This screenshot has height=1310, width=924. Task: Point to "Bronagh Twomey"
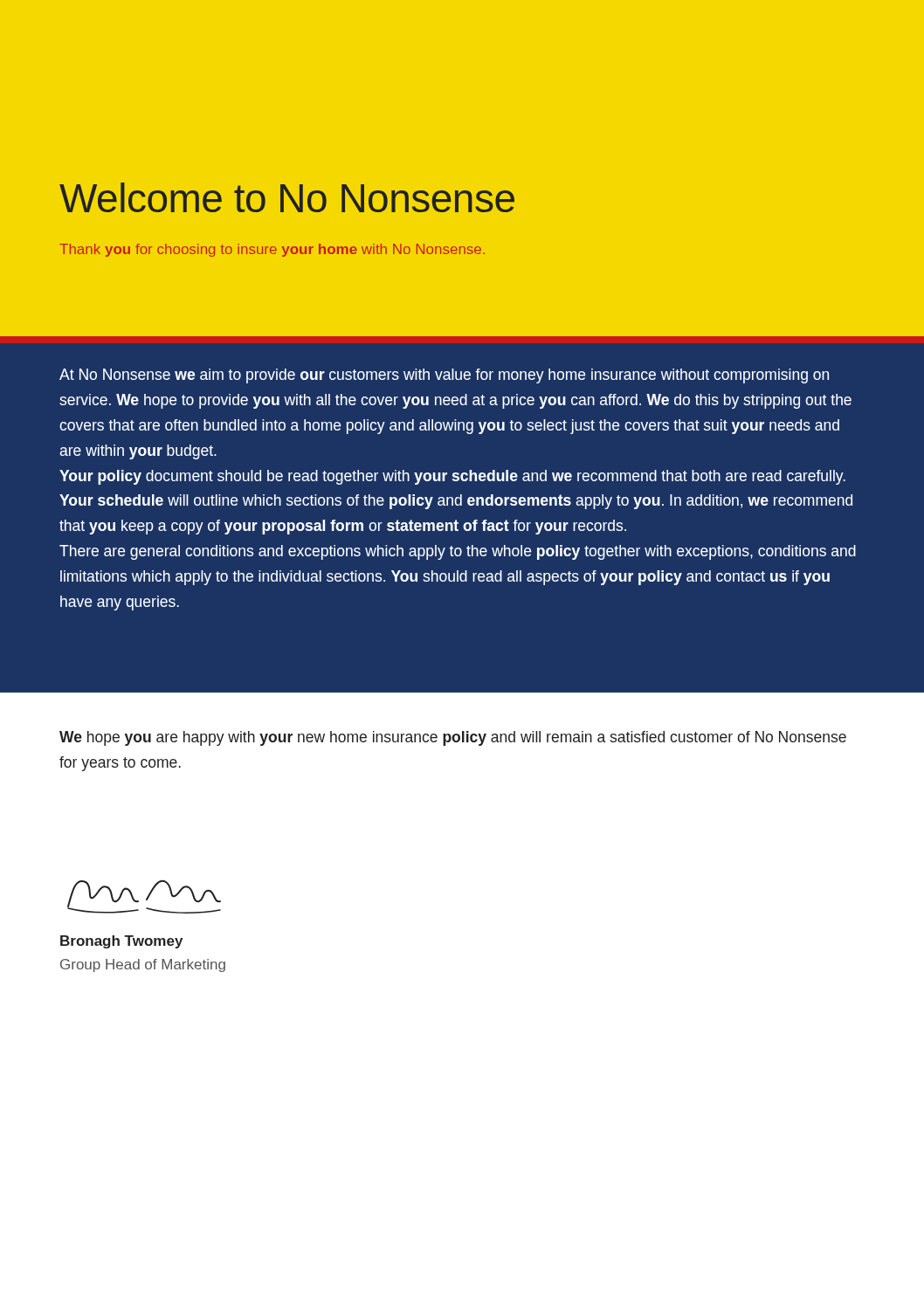(121, 941)
